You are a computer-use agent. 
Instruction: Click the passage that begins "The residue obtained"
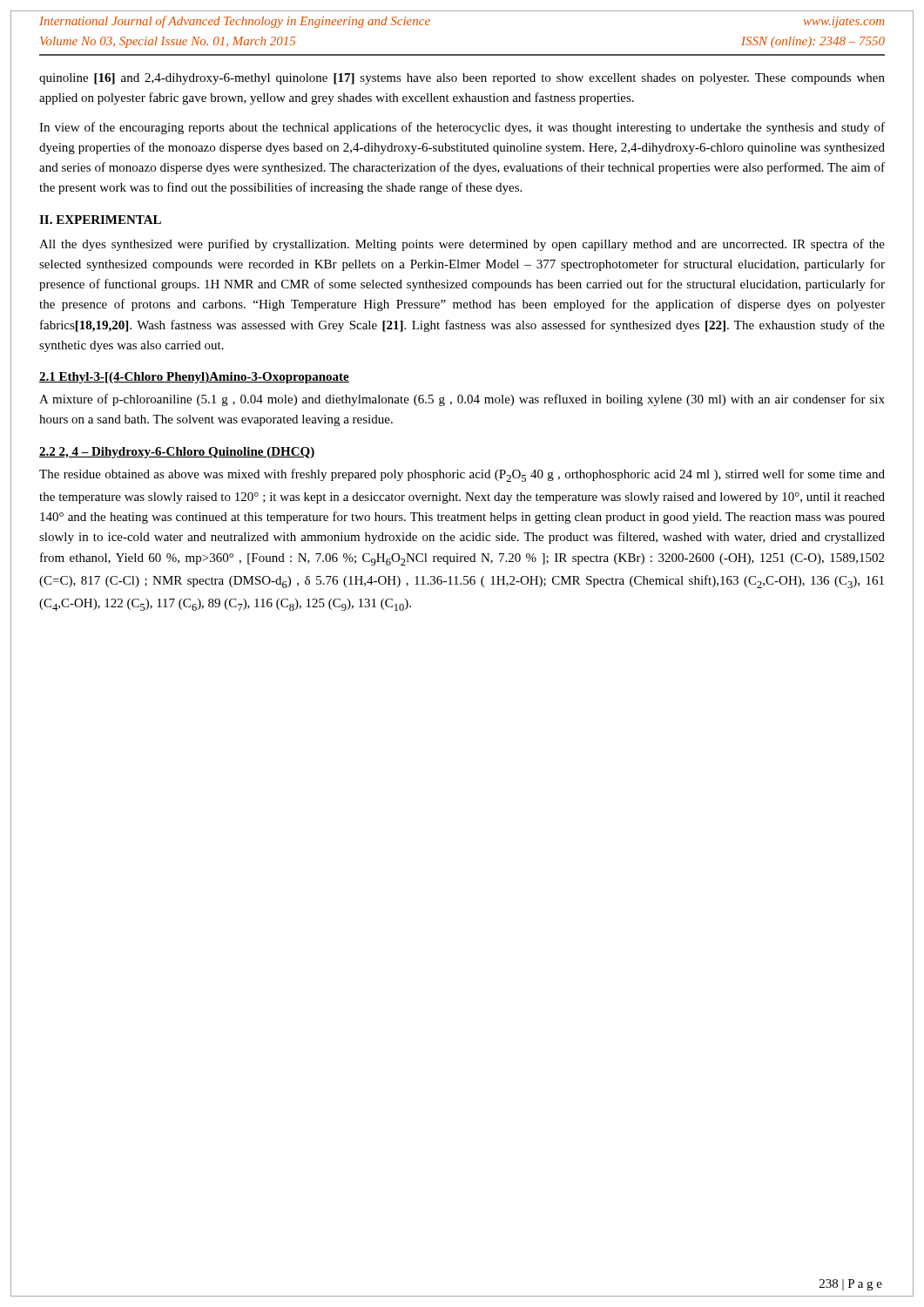462,540
